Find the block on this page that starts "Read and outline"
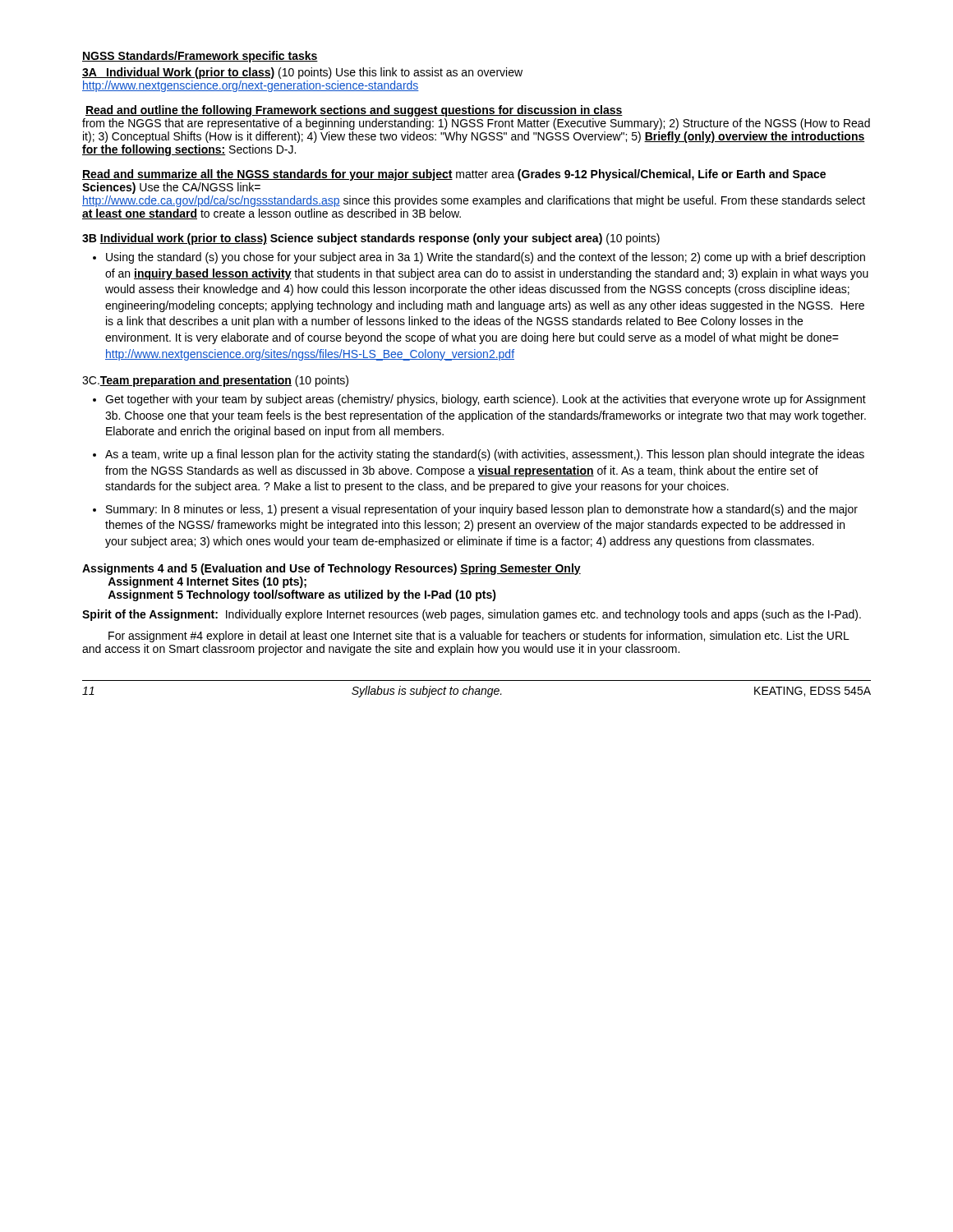Viewport: 953px width, 1232px height. [x=476, y=130]
